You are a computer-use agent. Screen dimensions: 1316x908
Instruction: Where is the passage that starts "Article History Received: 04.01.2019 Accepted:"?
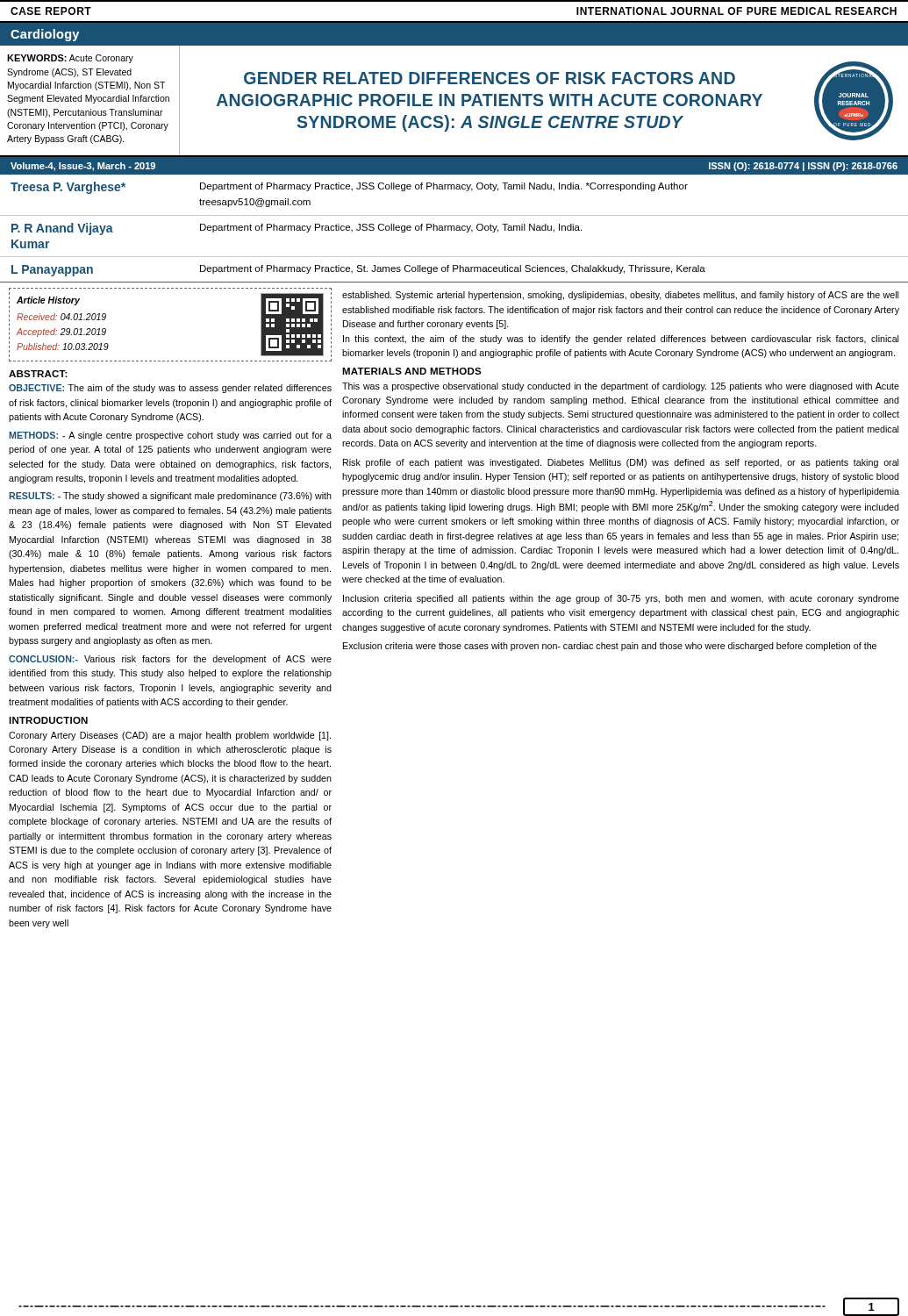pos(170,325)
